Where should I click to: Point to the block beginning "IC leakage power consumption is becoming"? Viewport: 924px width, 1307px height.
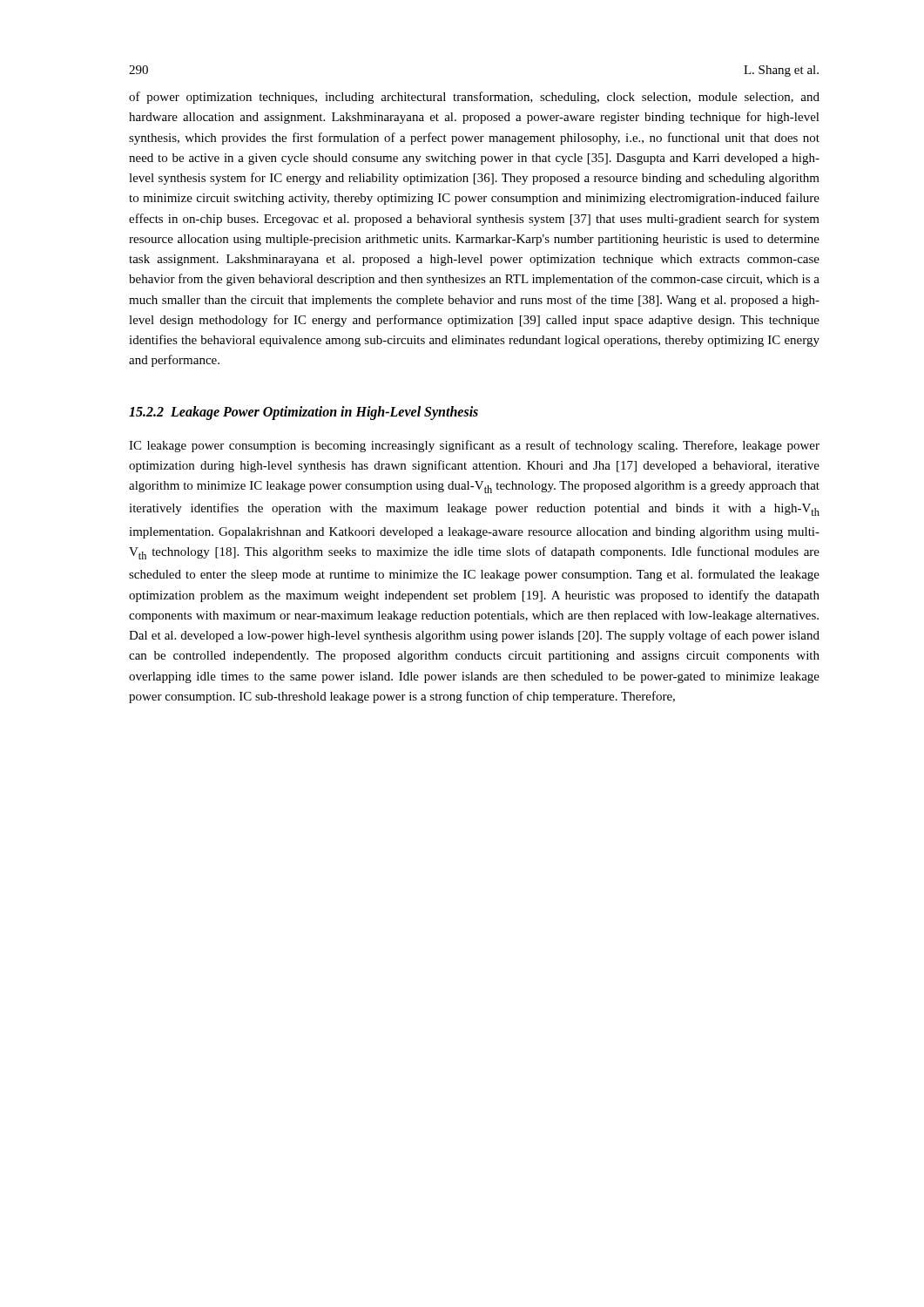(474, 570)
